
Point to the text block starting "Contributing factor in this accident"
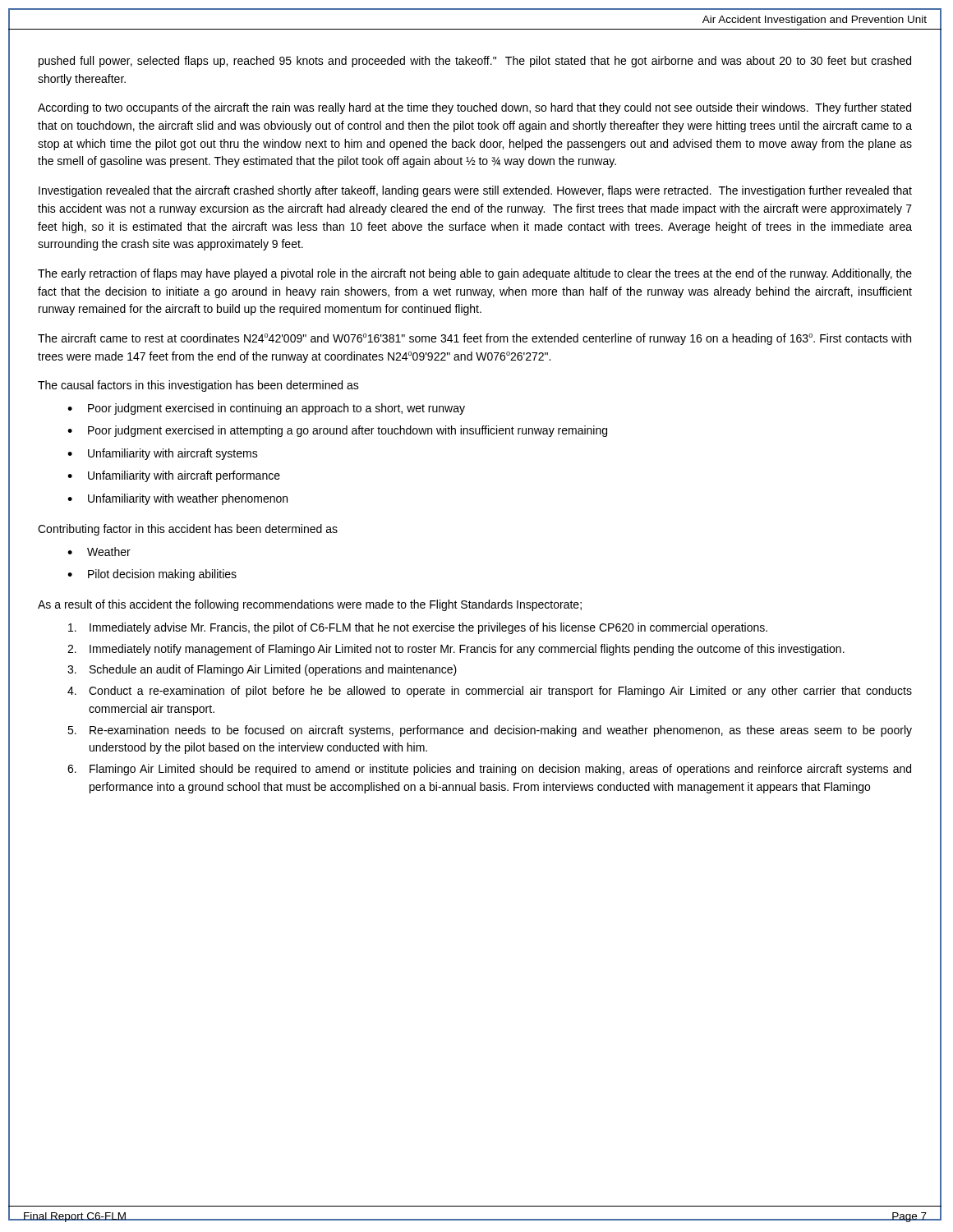tap(188, 529)
